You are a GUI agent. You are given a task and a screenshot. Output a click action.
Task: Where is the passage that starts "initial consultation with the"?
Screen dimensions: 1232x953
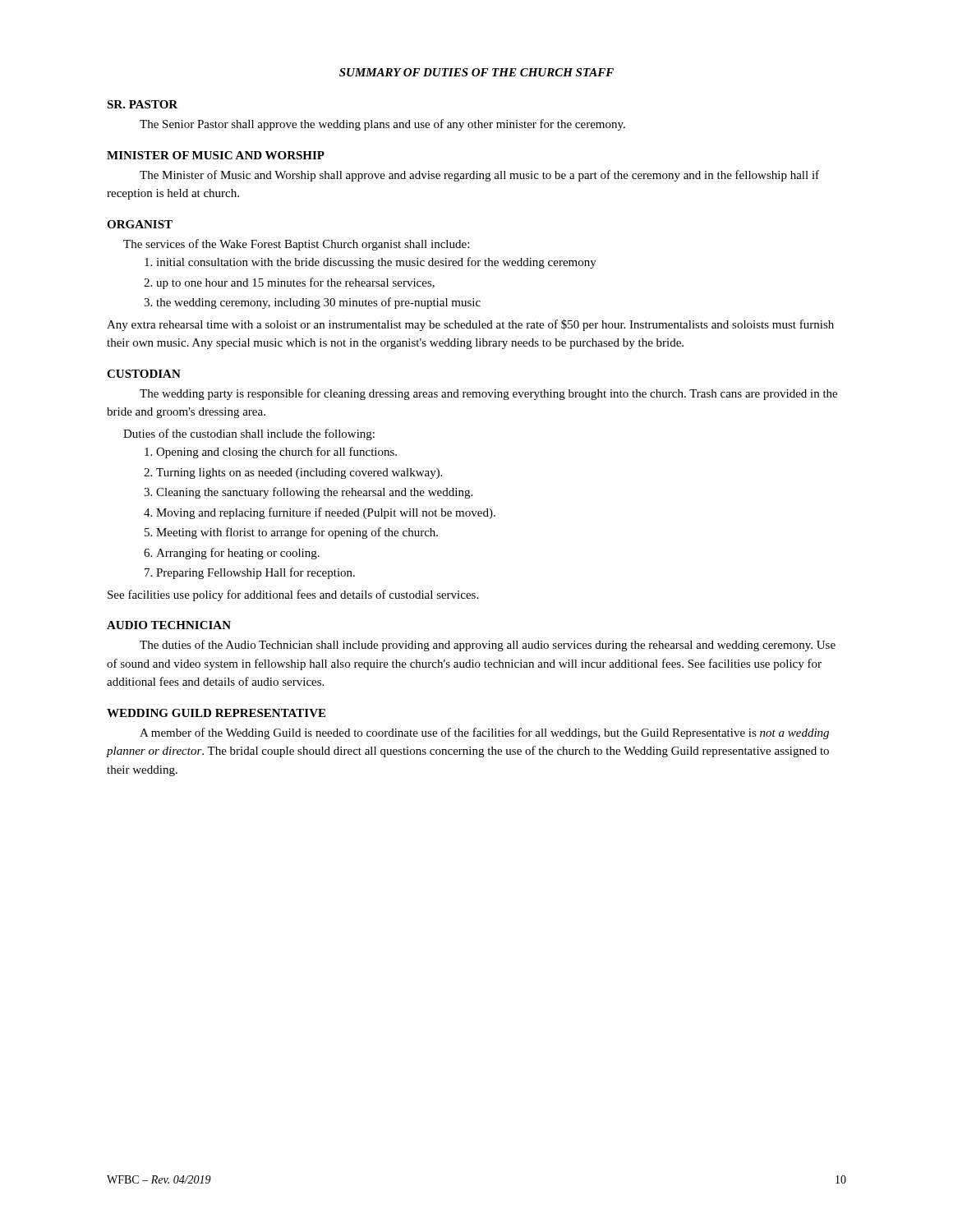tap(501, 262)
